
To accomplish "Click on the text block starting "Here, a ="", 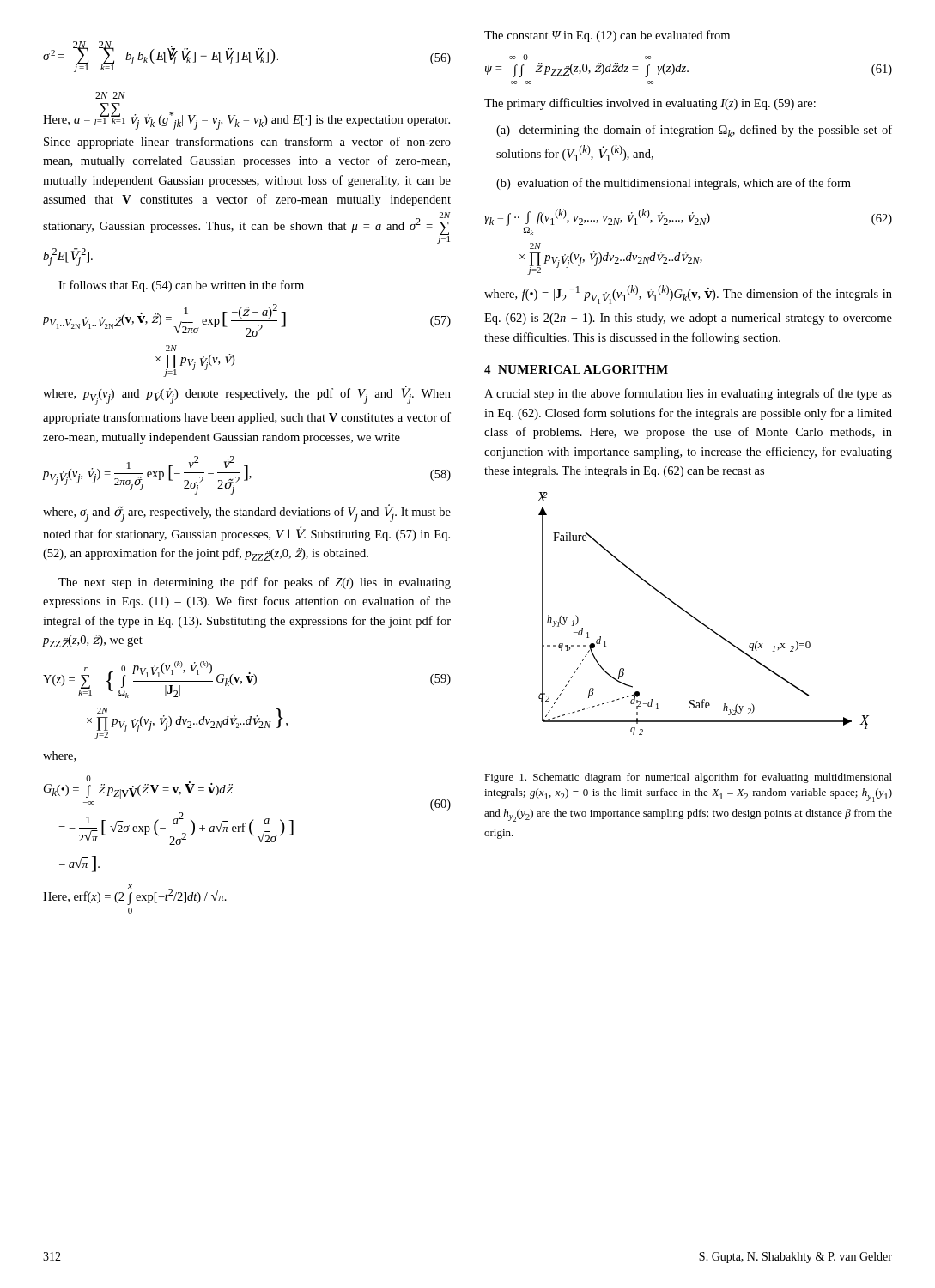I will 247,179.
